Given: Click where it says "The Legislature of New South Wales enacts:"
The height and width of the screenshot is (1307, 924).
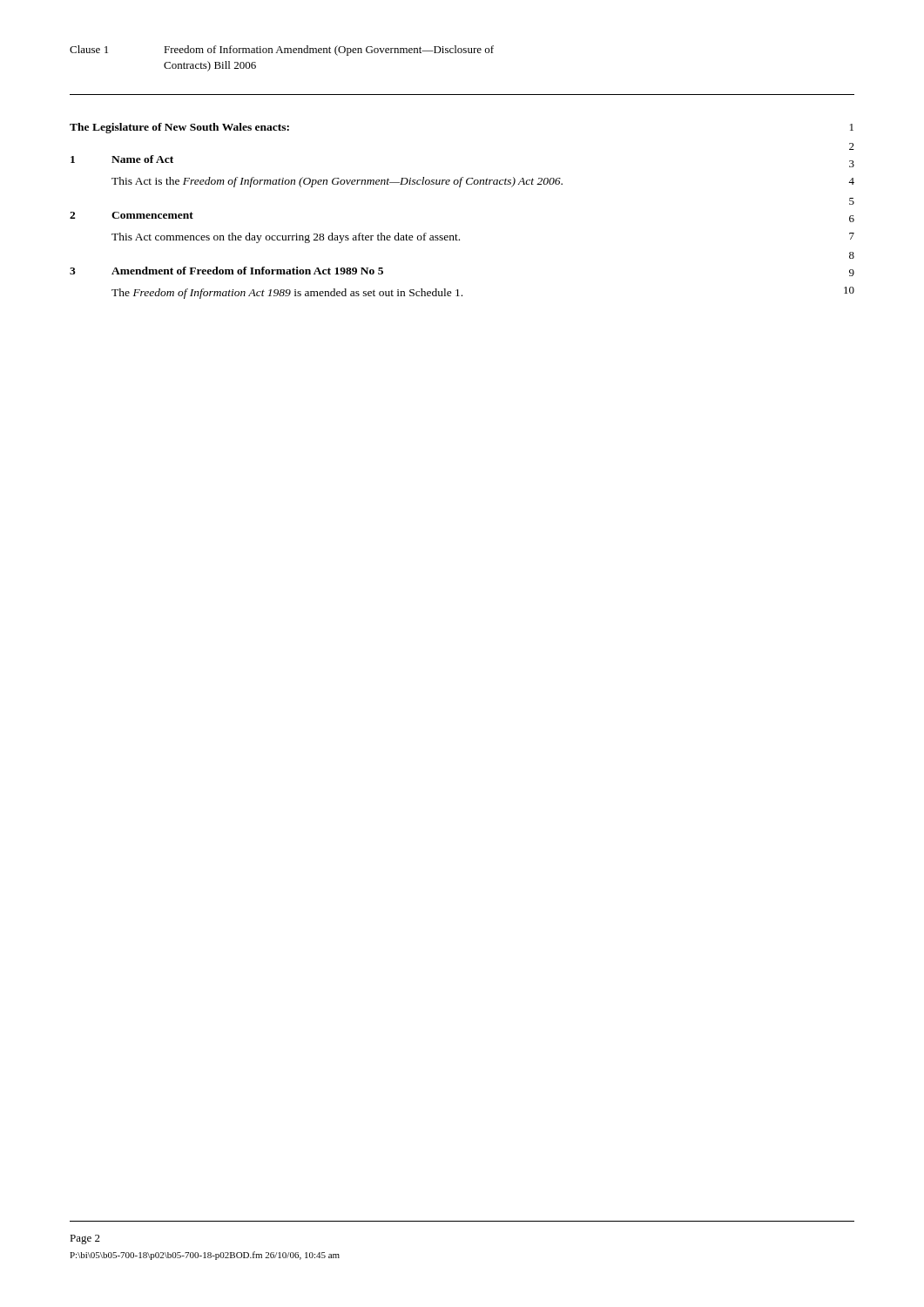Looking at the screenshot, I should 180,127.
